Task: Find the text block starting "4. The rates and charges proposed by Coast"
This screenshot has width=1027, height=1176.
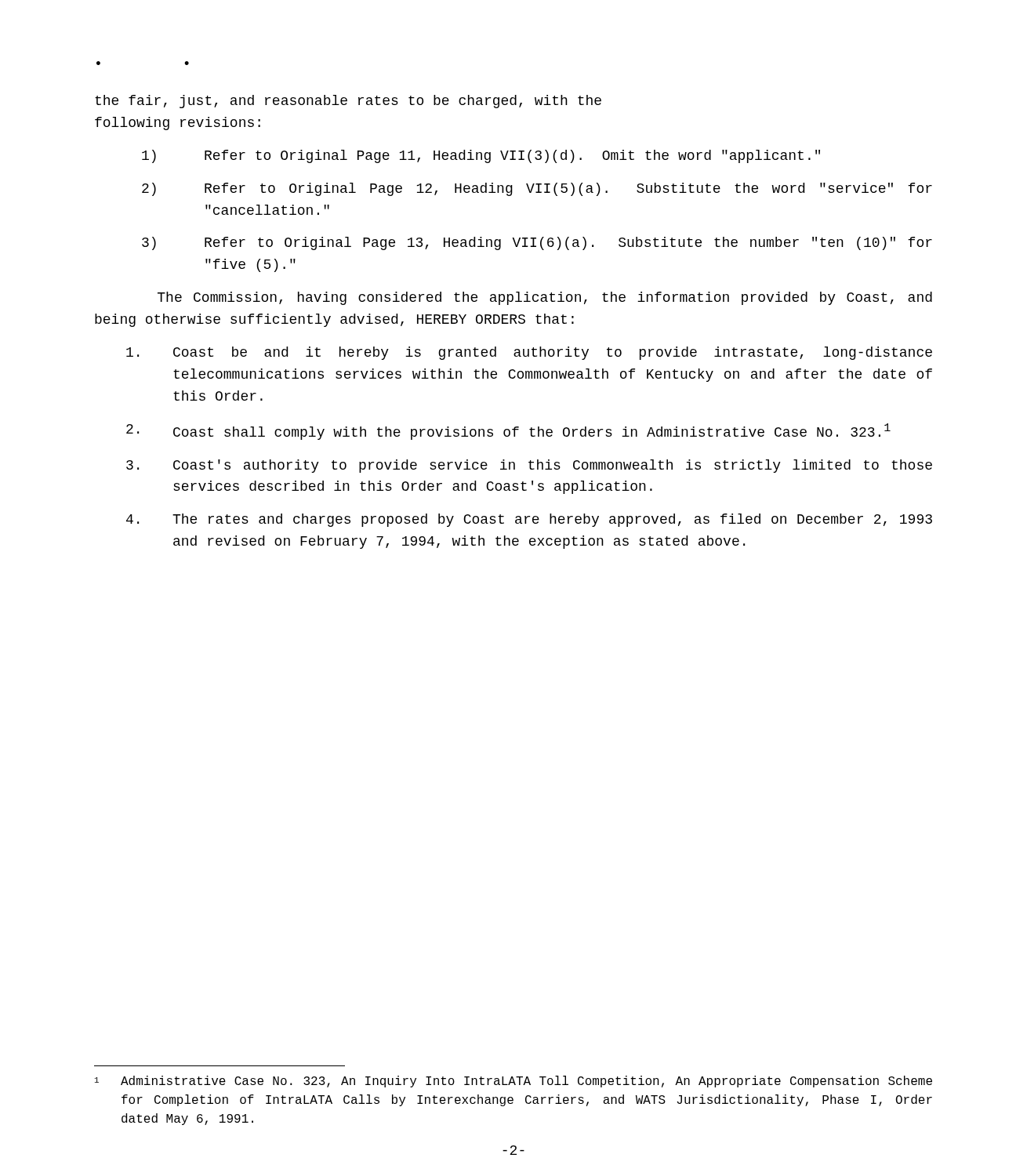Action: point(514,532)
